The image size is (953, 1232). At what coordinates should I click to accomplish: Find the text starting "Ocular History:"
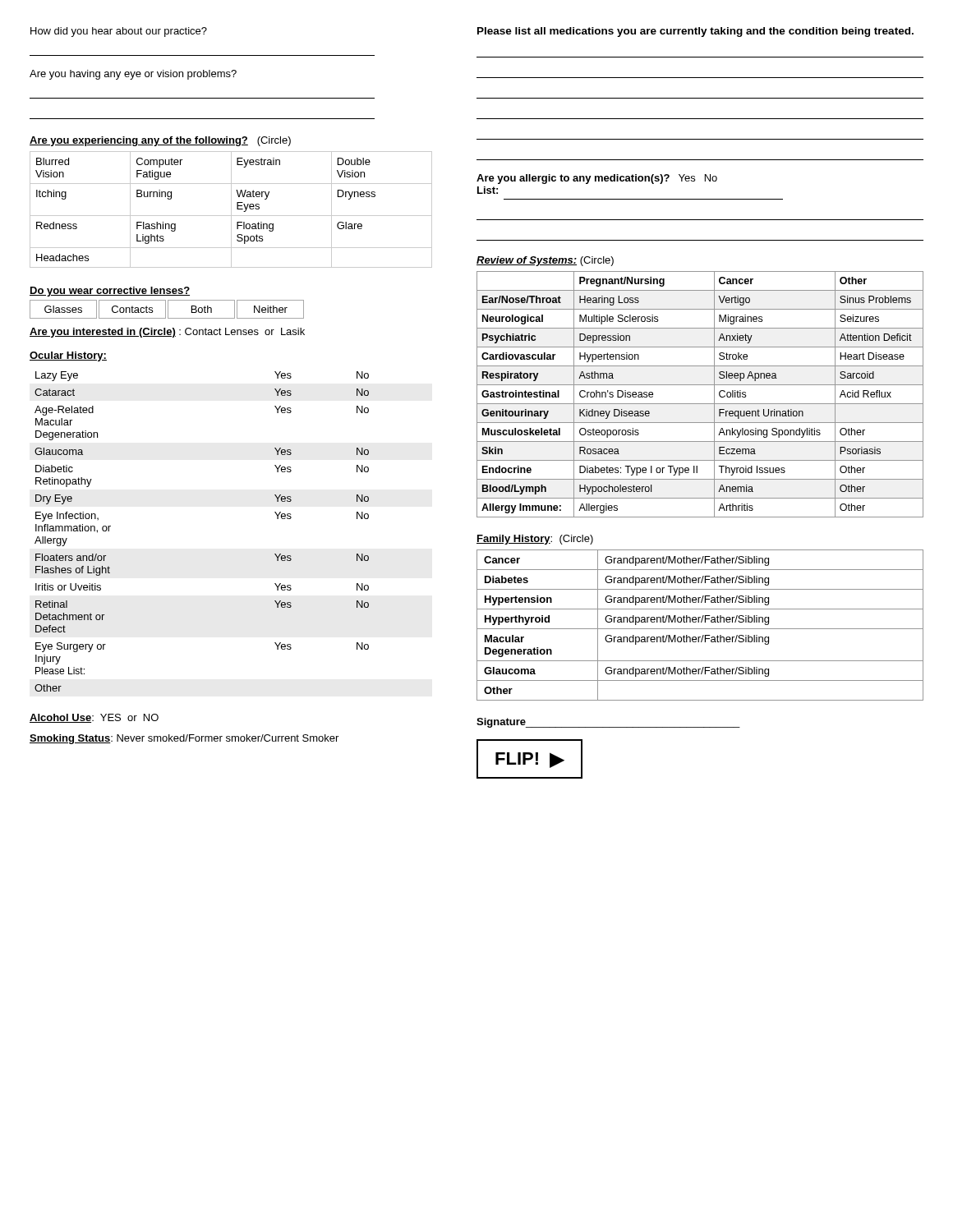pyautogui.click(x=68, y=355)
